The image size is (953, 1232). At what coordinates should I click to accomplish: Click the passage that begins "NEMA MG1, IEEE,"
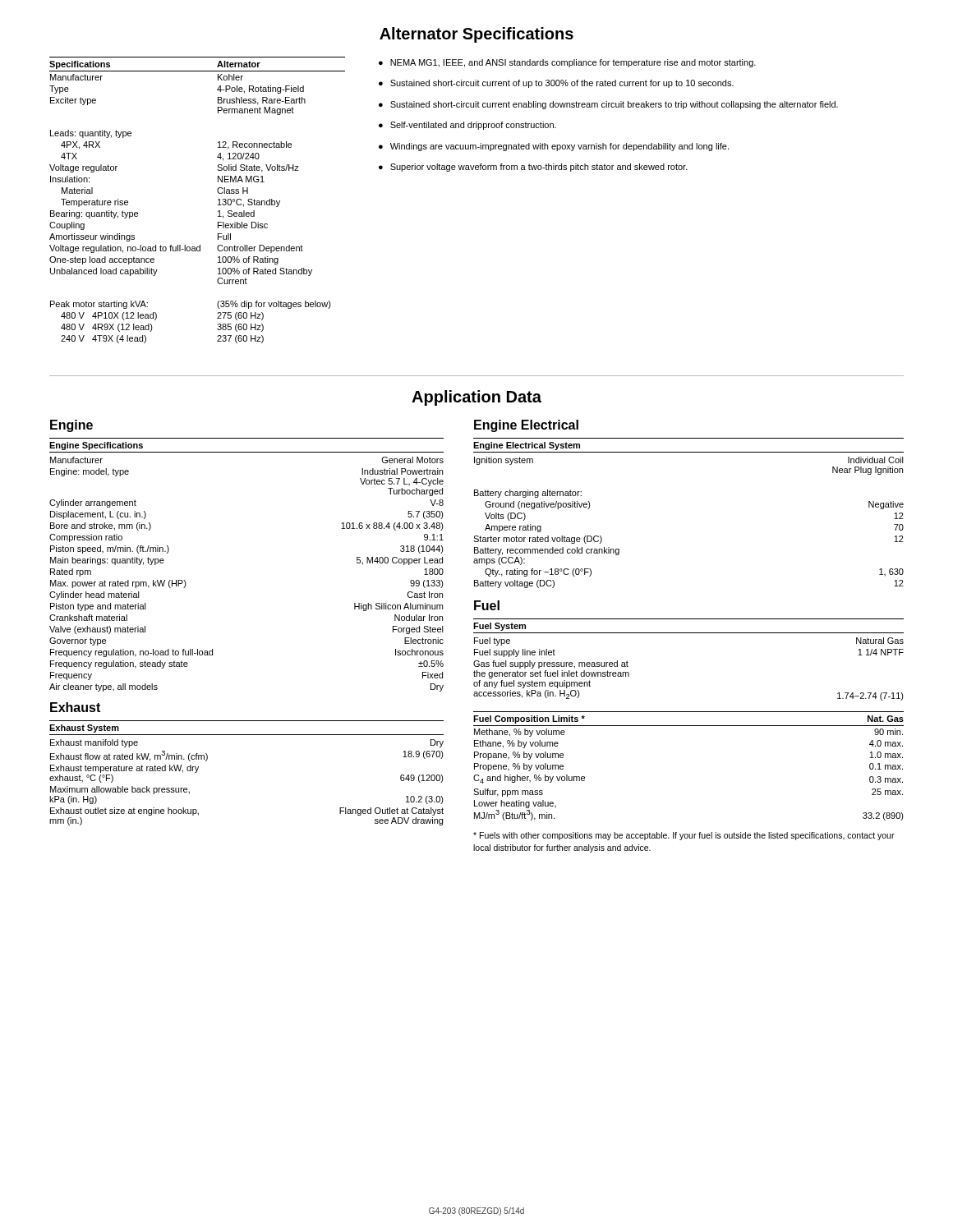tap(573, 62)
